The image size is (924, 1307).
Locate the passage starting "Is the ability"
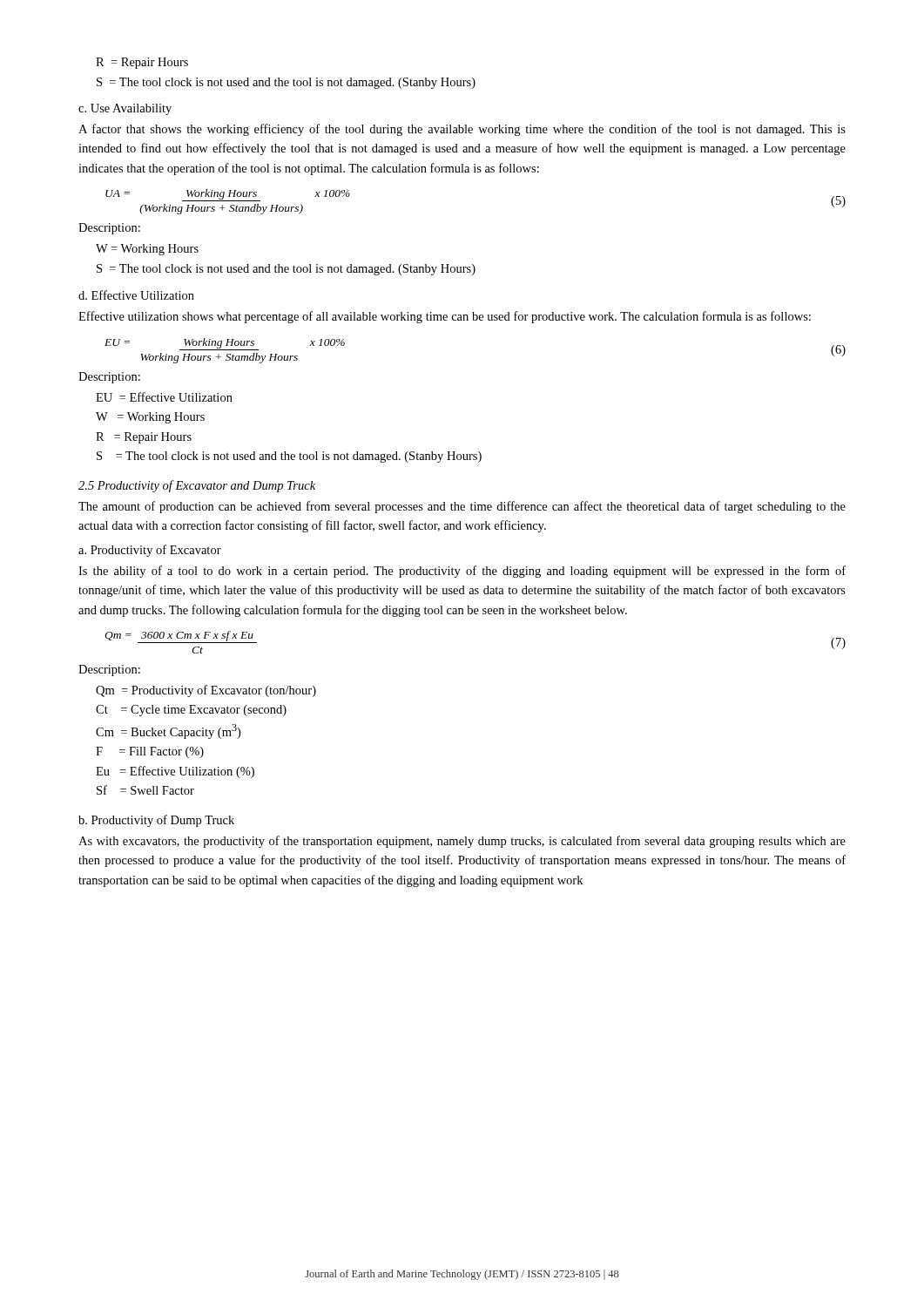pyautogui.click(x=462, y=590)
